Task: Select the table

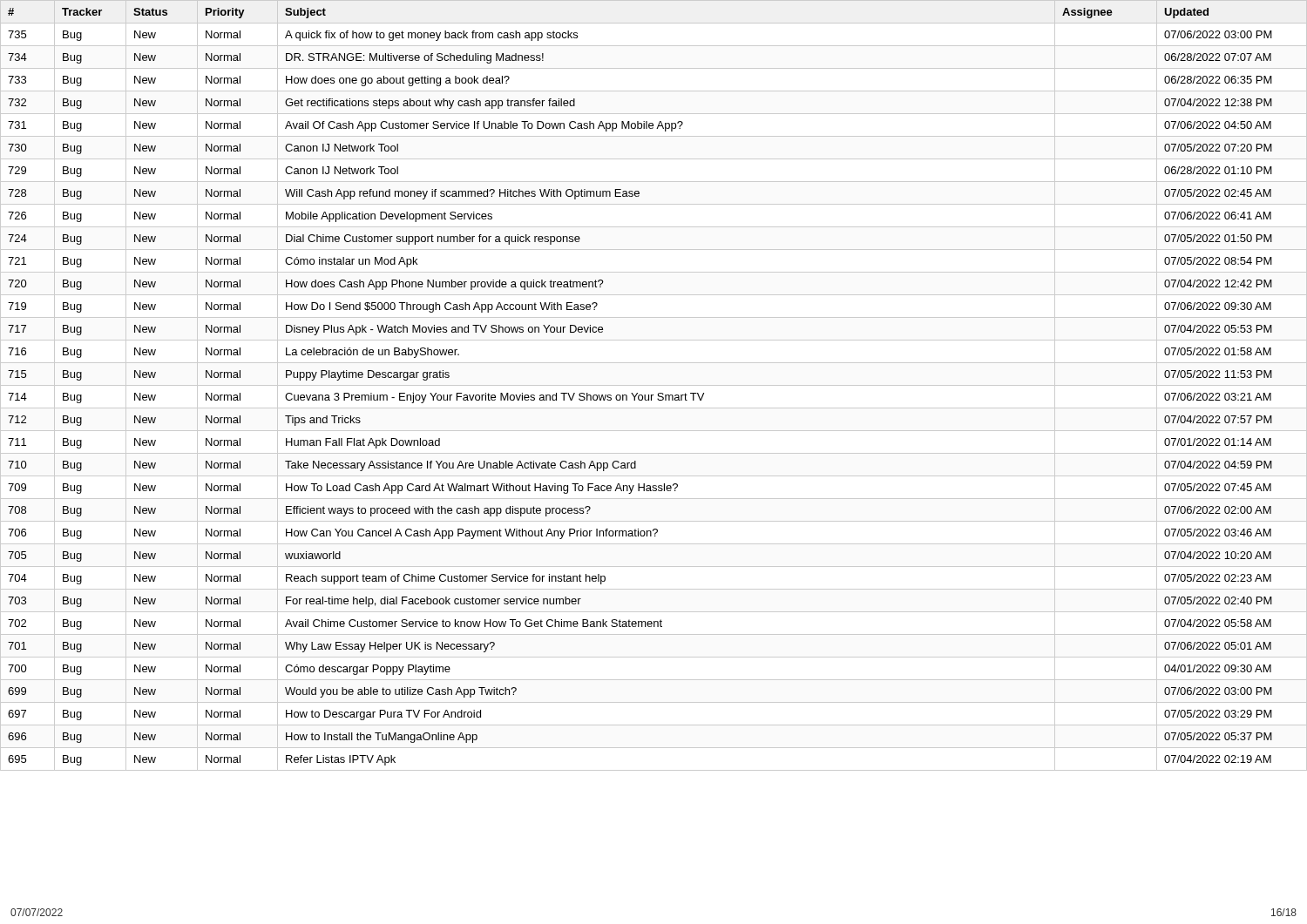Action: (x=654, y=385)
